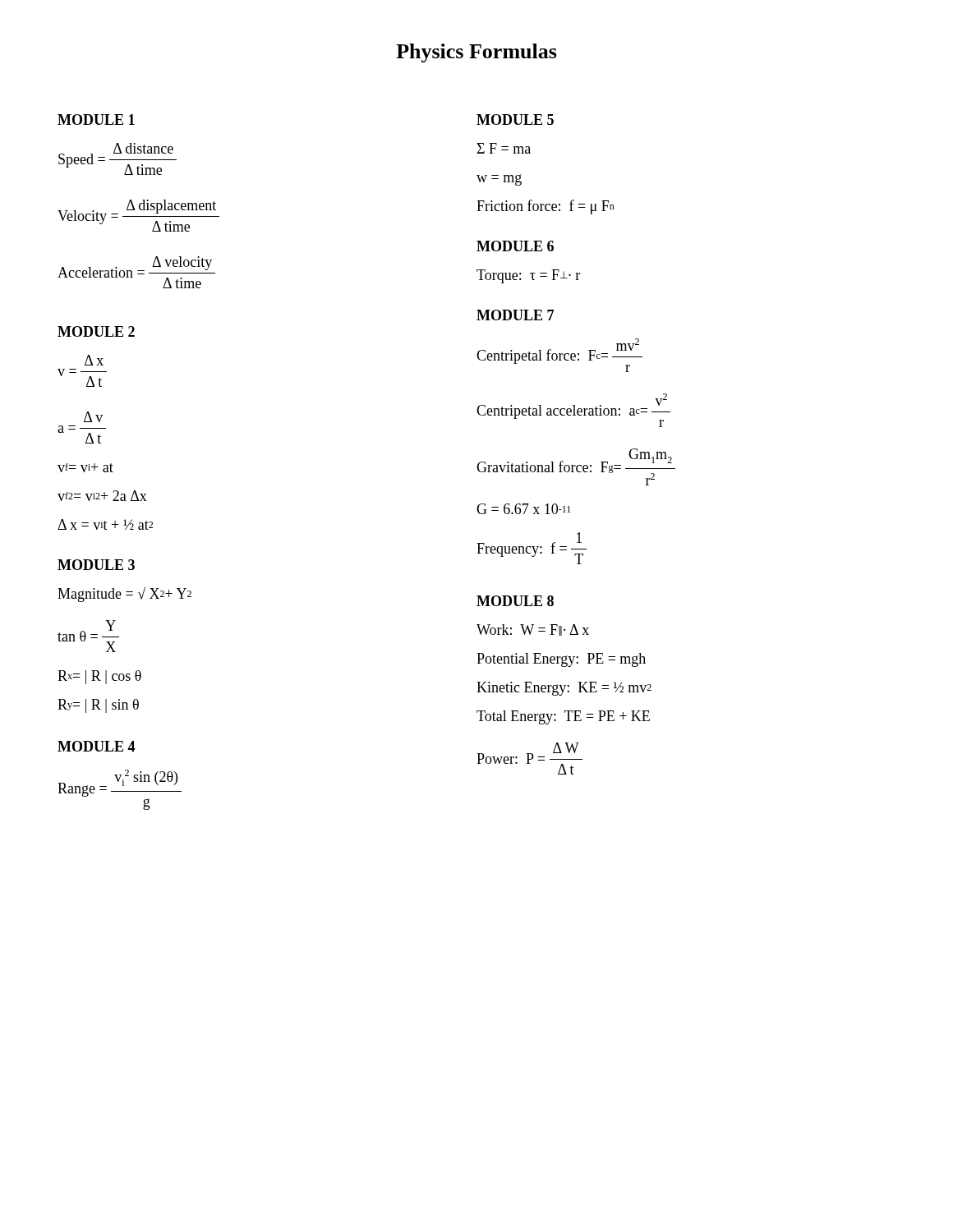953x1232 pixels.
Task: Locate the block starting "Potential Energy: PE"
Action: [561, 658]
